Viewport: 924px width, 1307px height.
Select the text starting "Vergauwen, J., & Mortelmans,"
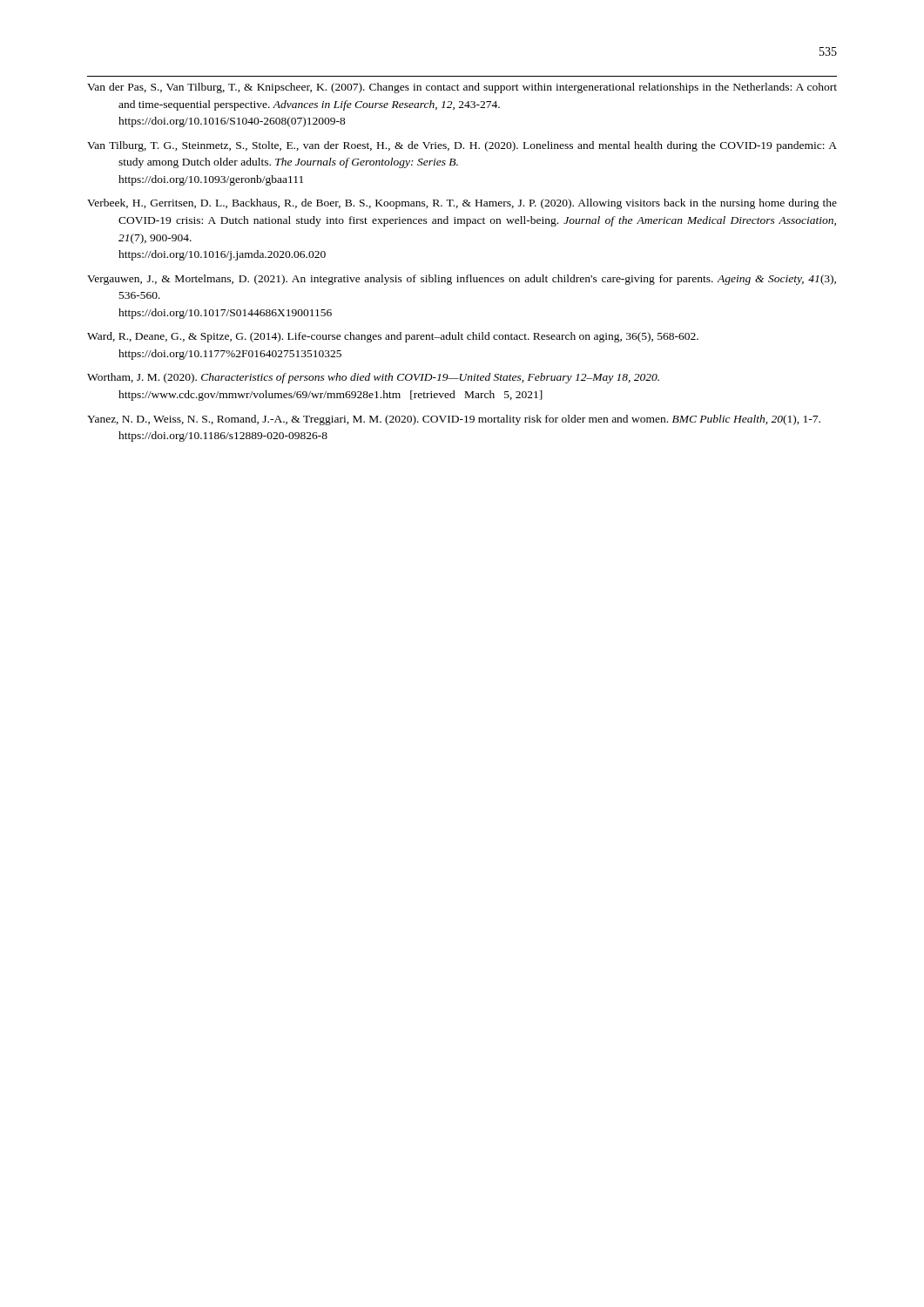point(462,280)
